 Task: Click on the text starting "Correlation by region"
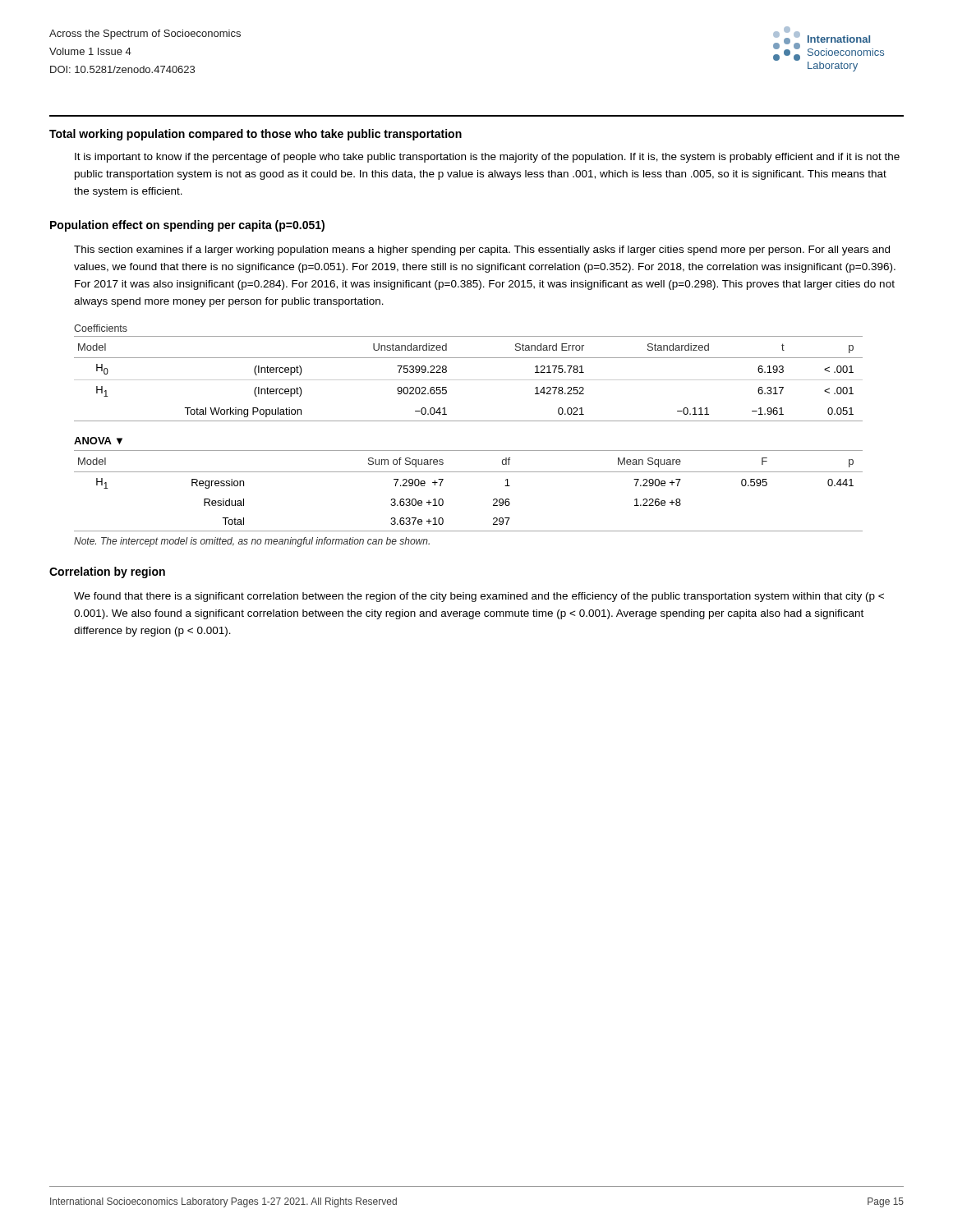(x=107, y=572)
